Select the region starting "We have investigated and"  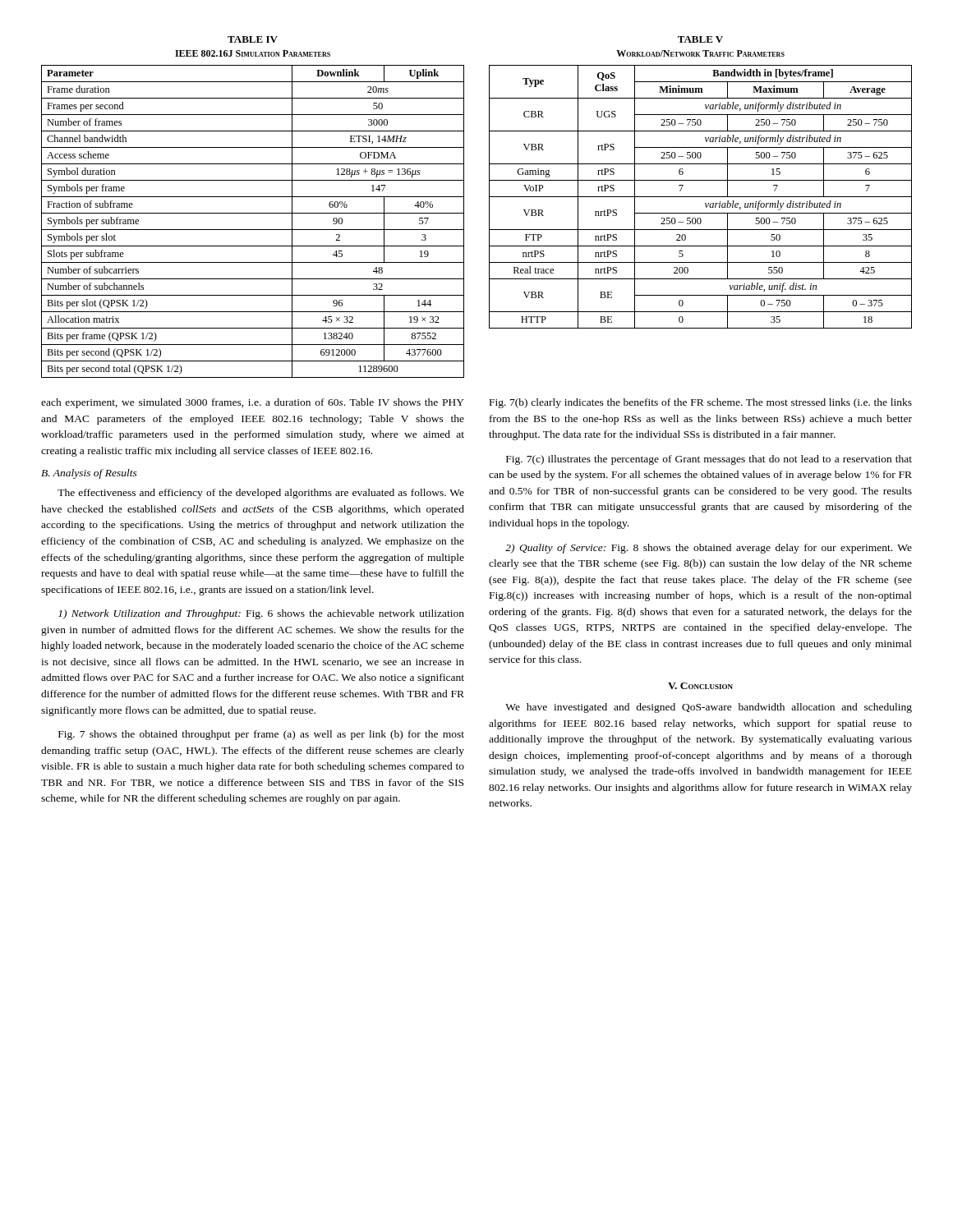point(700,755)
